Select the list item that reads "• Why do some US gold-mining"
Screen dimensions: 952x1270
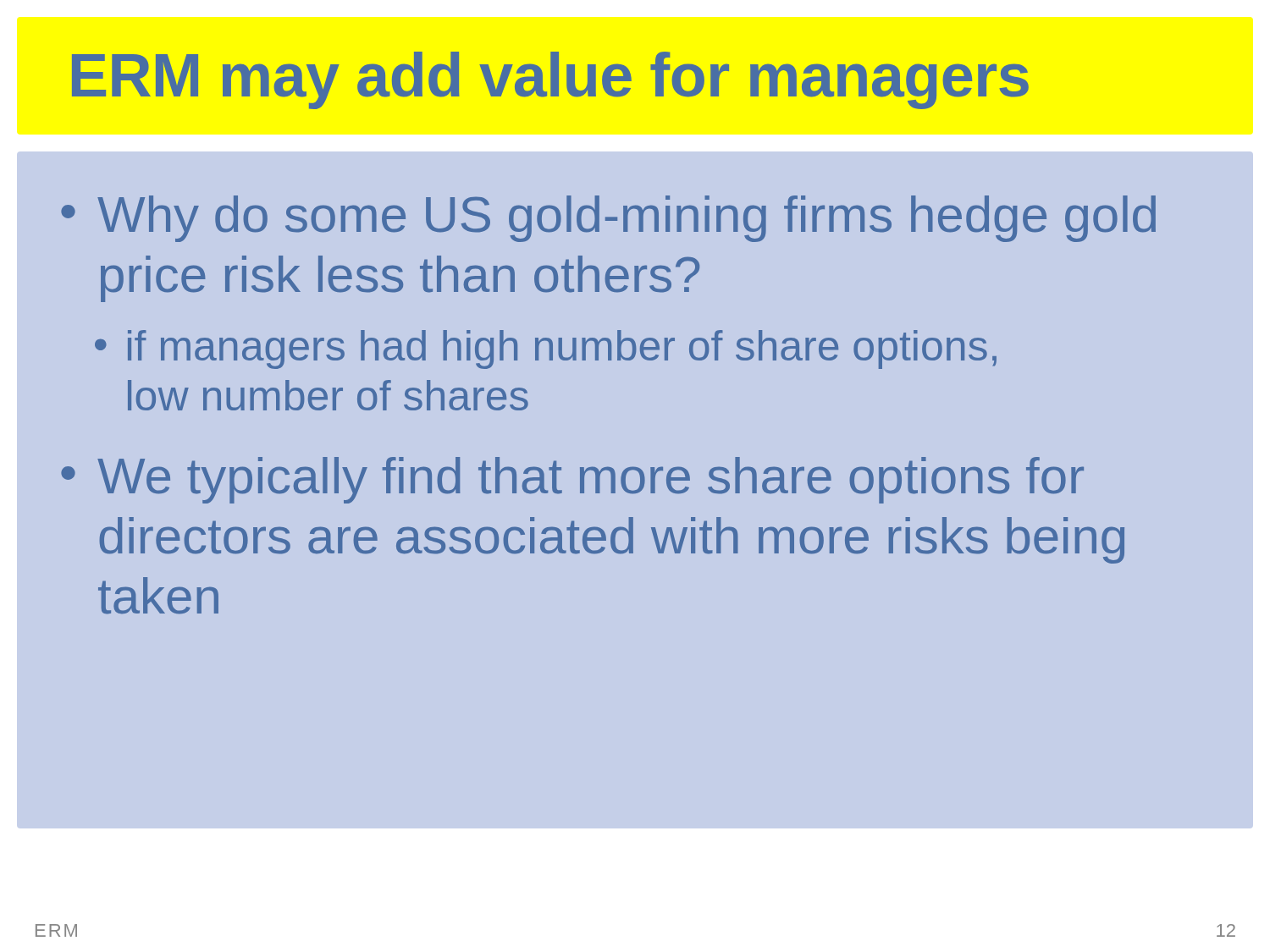tap(635, 245)
